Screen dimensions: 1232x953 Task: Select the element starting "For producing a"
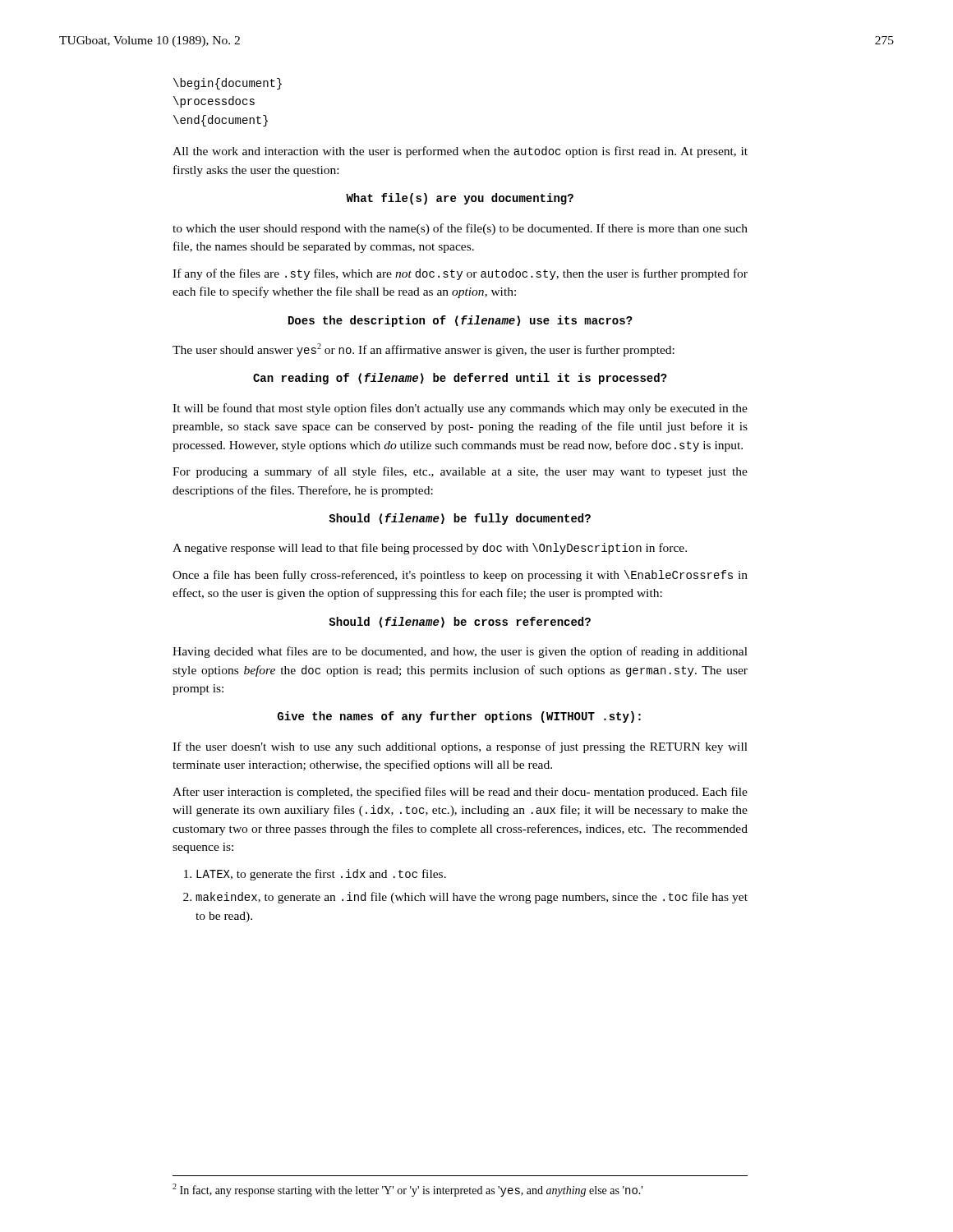(x=460, y=480)
